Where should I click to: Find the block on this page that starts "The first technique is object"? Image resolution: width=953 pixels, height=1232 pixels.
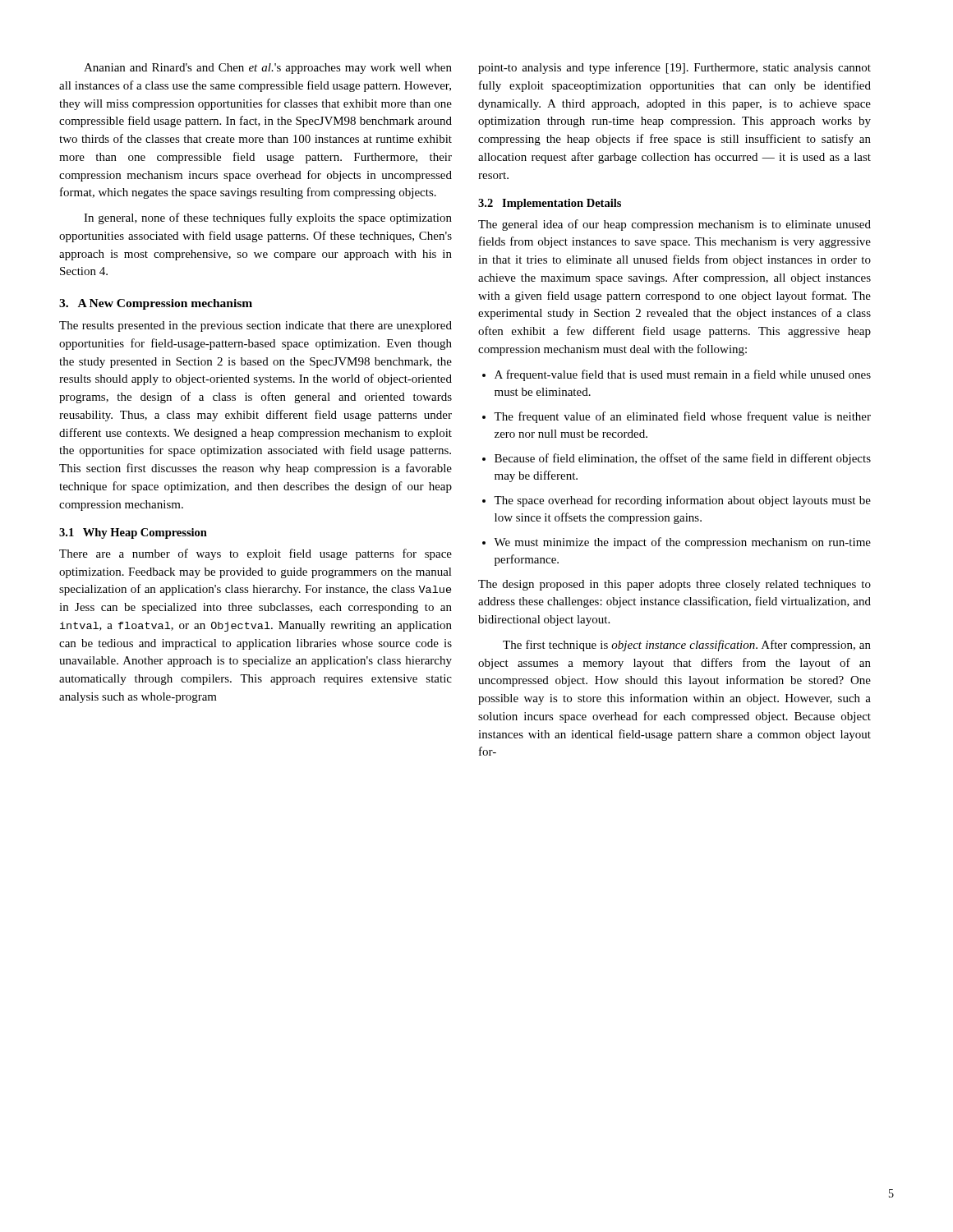[x=674, y=699]
